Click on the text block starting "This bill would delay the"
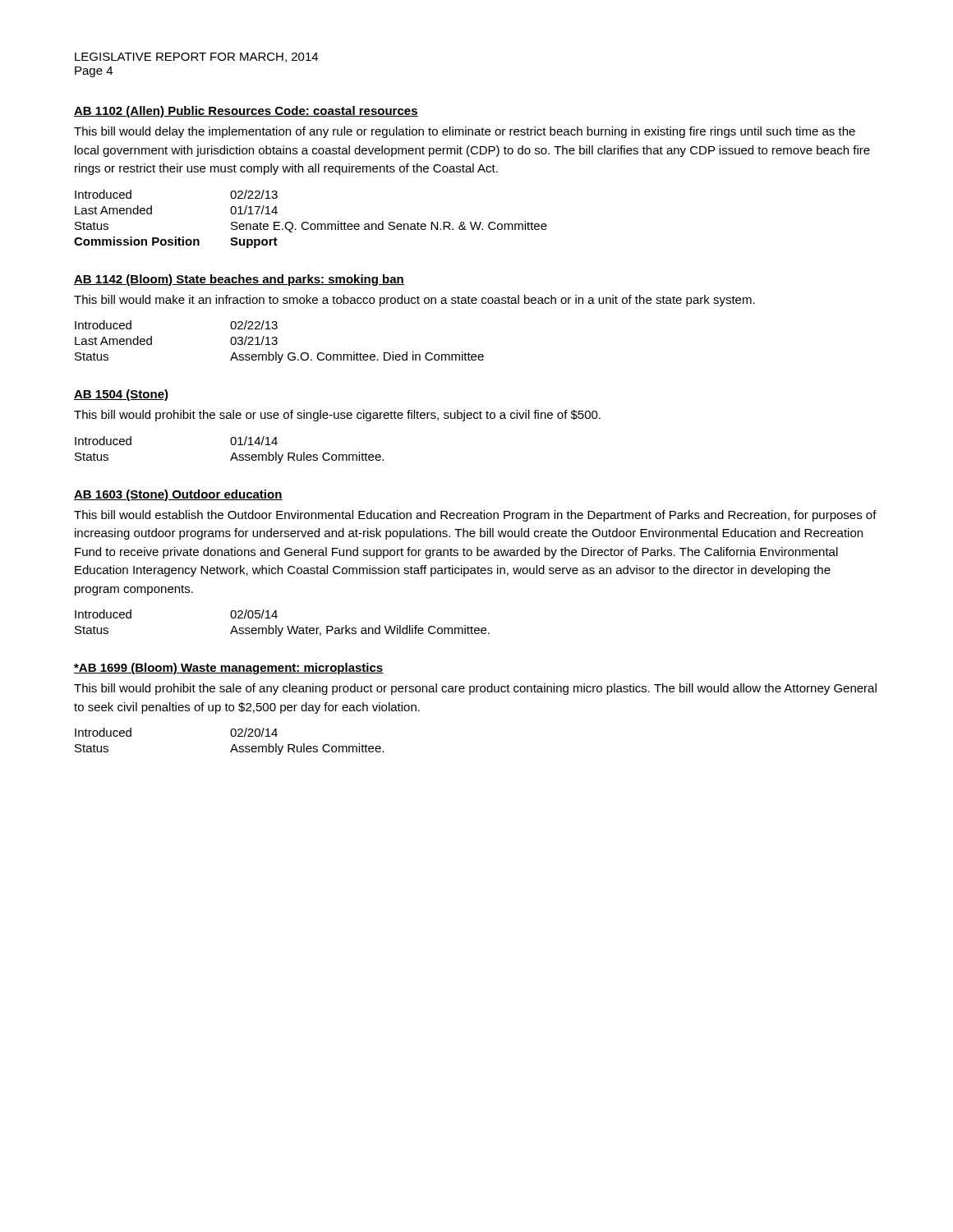Viewport: 953px width, 1232px height. [472, 150]
